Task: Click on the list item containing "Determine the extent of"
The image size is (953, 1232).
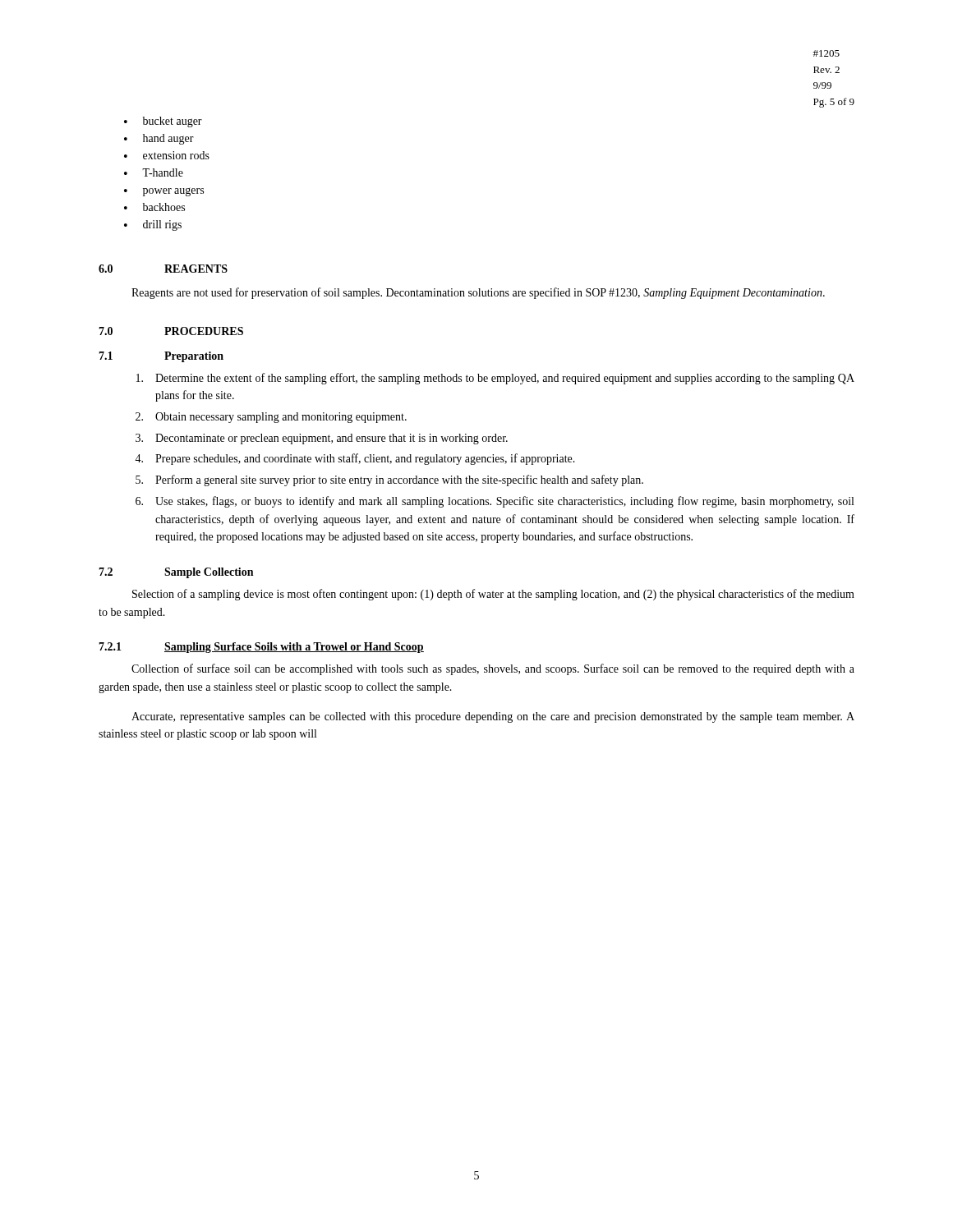Action: click(476, 387)
